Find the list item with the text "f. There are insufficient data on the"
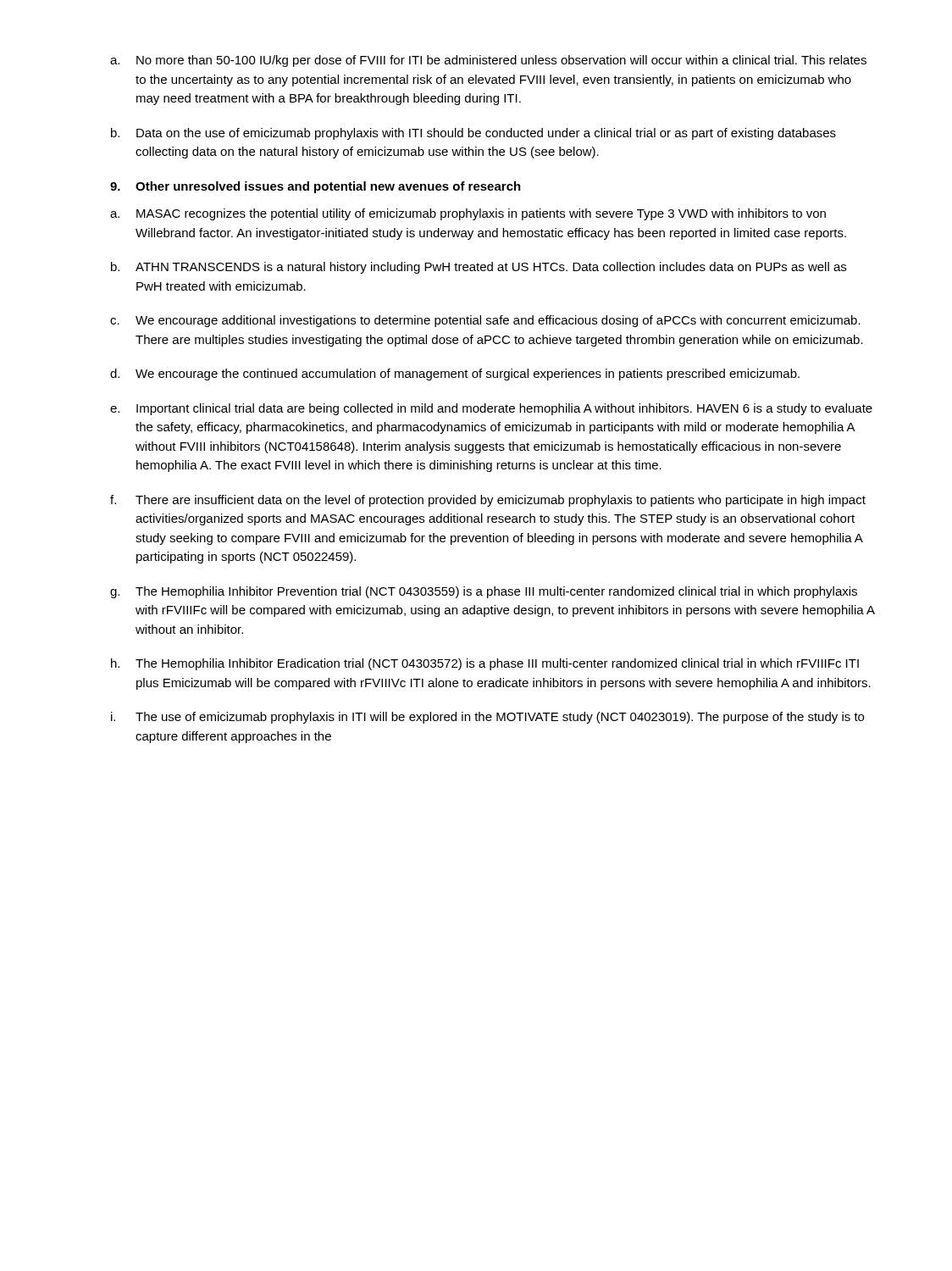 pos(493,528)
